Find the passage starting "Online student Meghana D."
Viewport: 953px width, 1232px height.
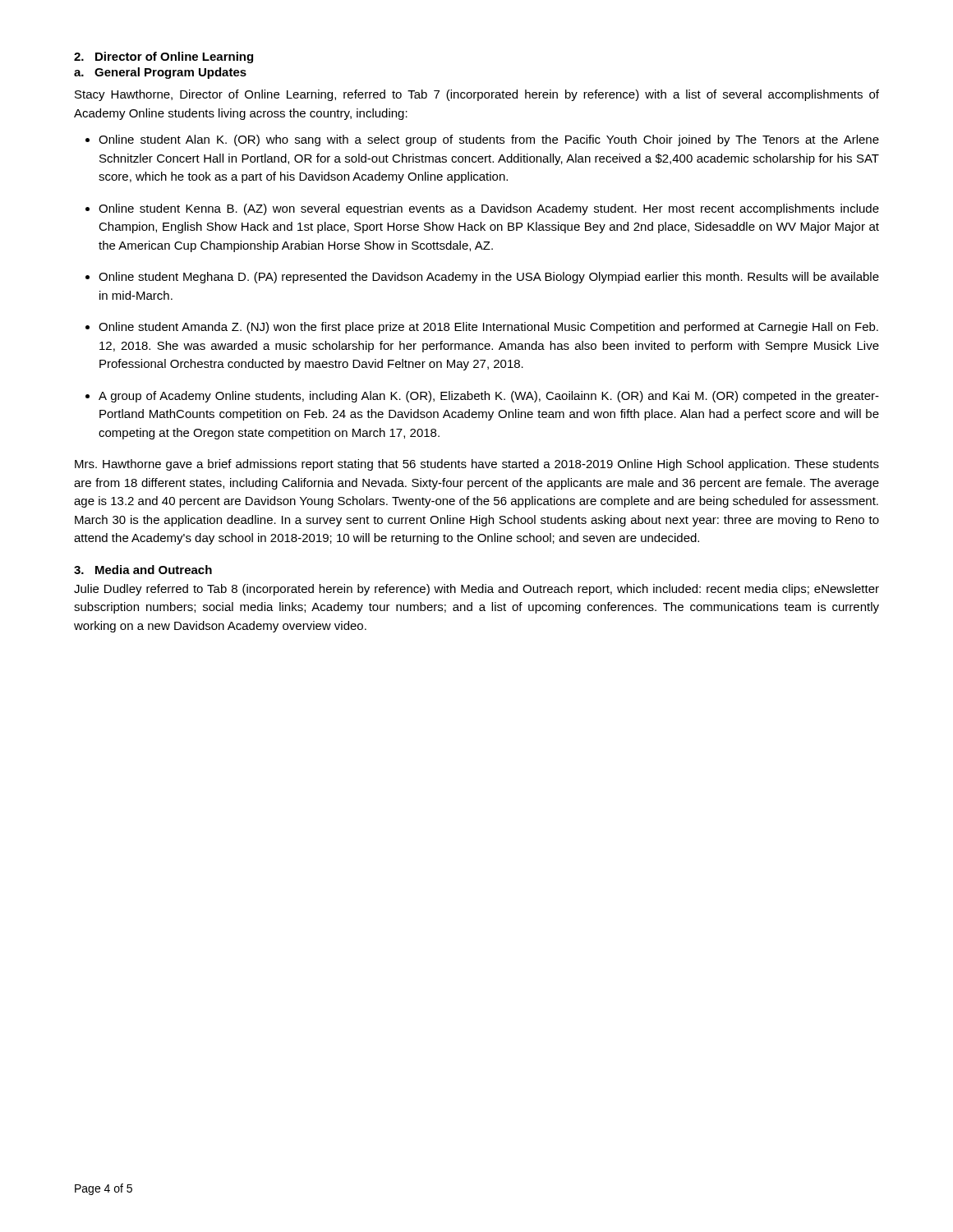click(x=489, y=286)
